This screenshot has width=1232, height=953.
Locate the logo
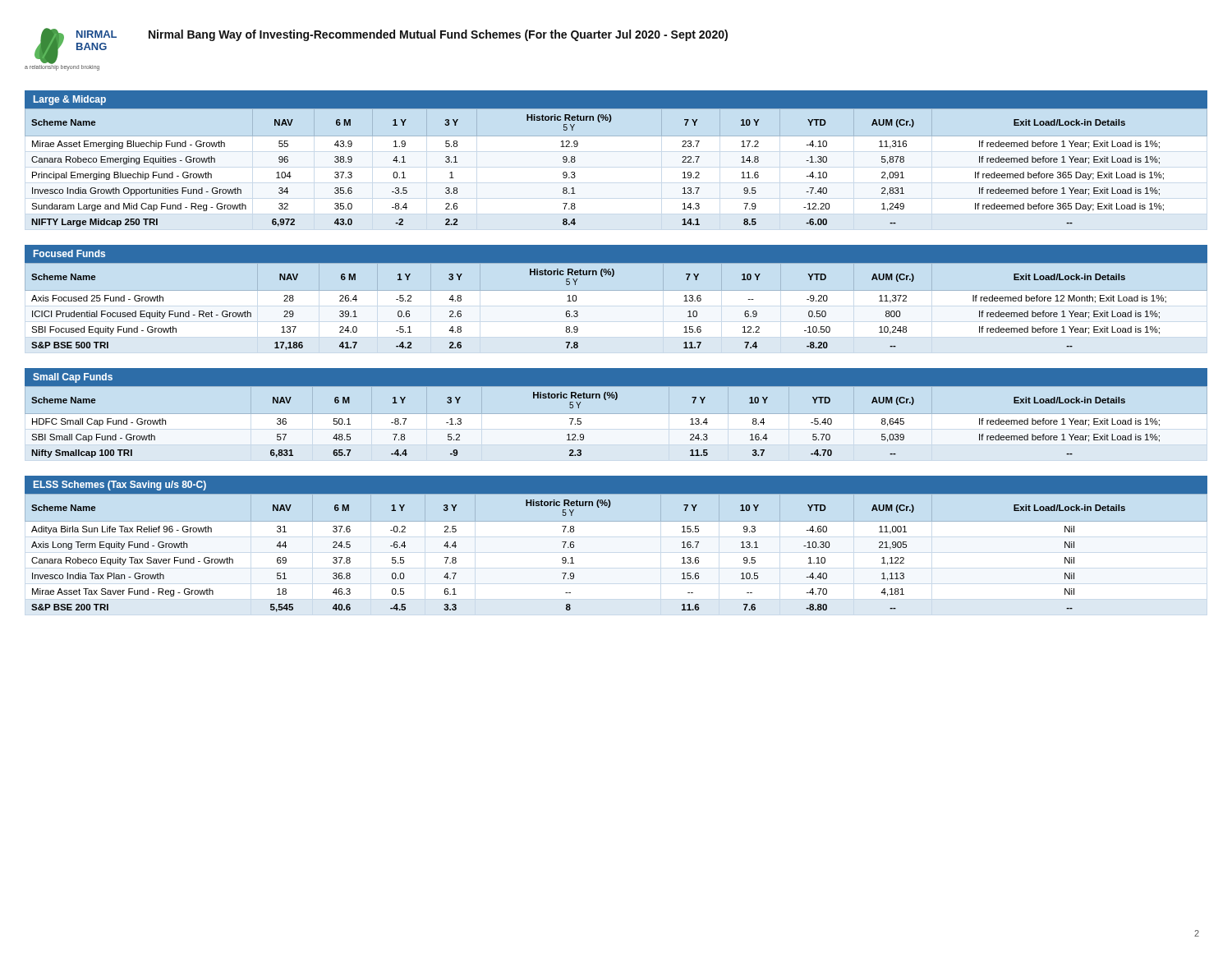(x=78, y=48)
